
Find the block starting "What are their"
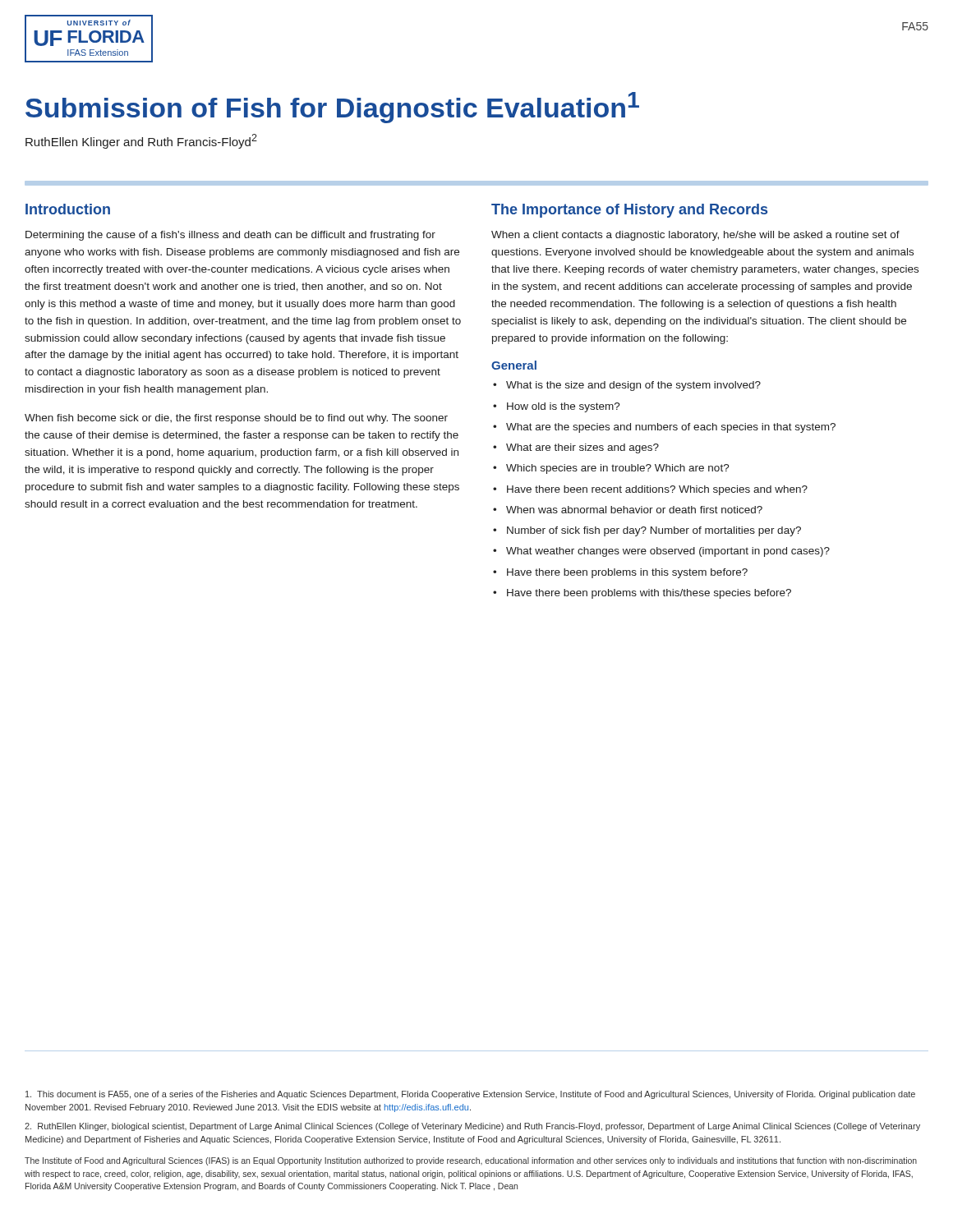(583, 447)
